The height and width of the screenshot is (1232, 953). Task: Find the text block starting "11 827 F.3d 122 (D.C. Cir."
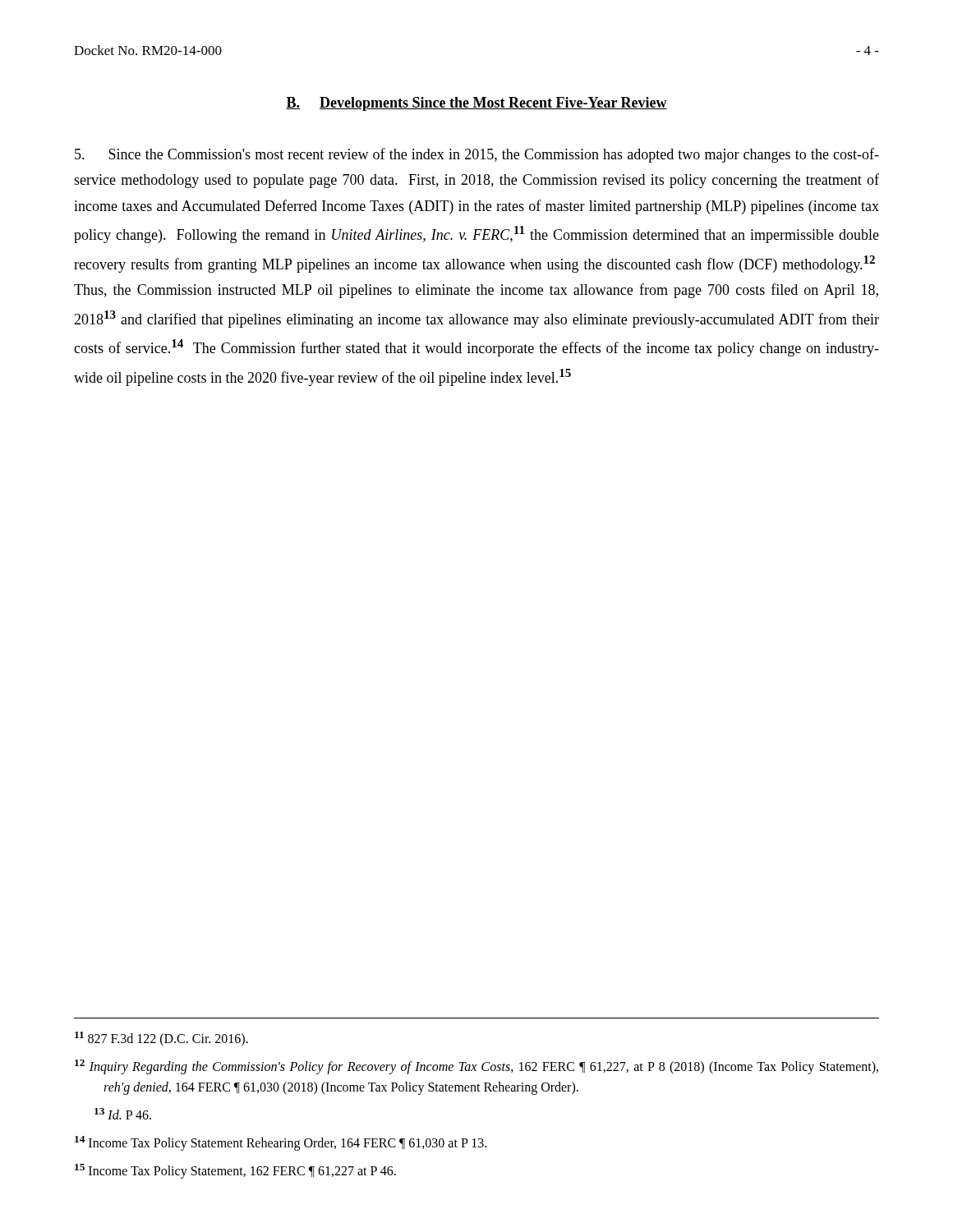point(161,1037)
